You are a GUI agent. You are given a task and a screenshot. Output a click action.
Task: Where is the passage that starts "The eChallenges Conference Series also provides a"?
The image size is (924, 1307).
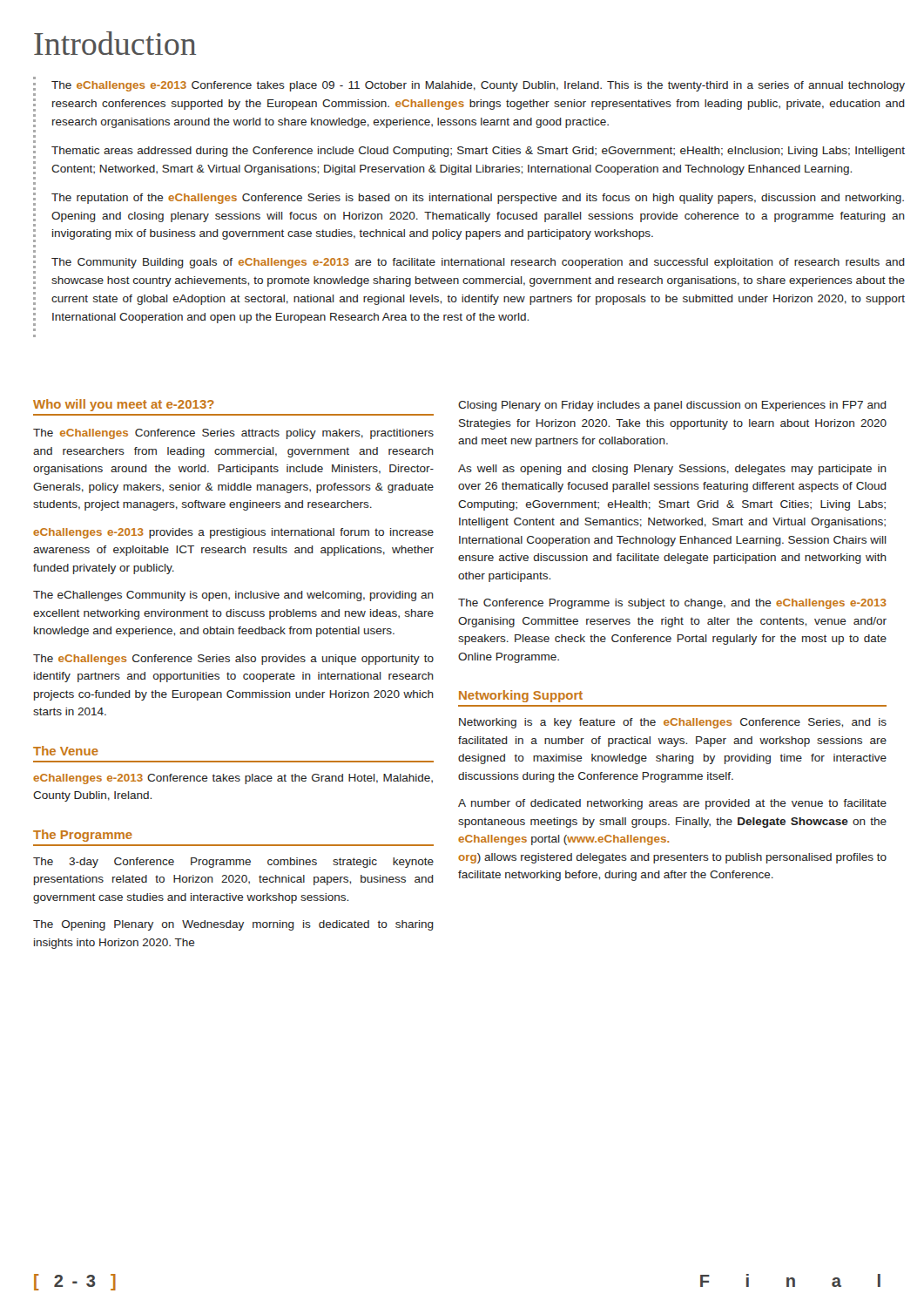tap(233, 685)
